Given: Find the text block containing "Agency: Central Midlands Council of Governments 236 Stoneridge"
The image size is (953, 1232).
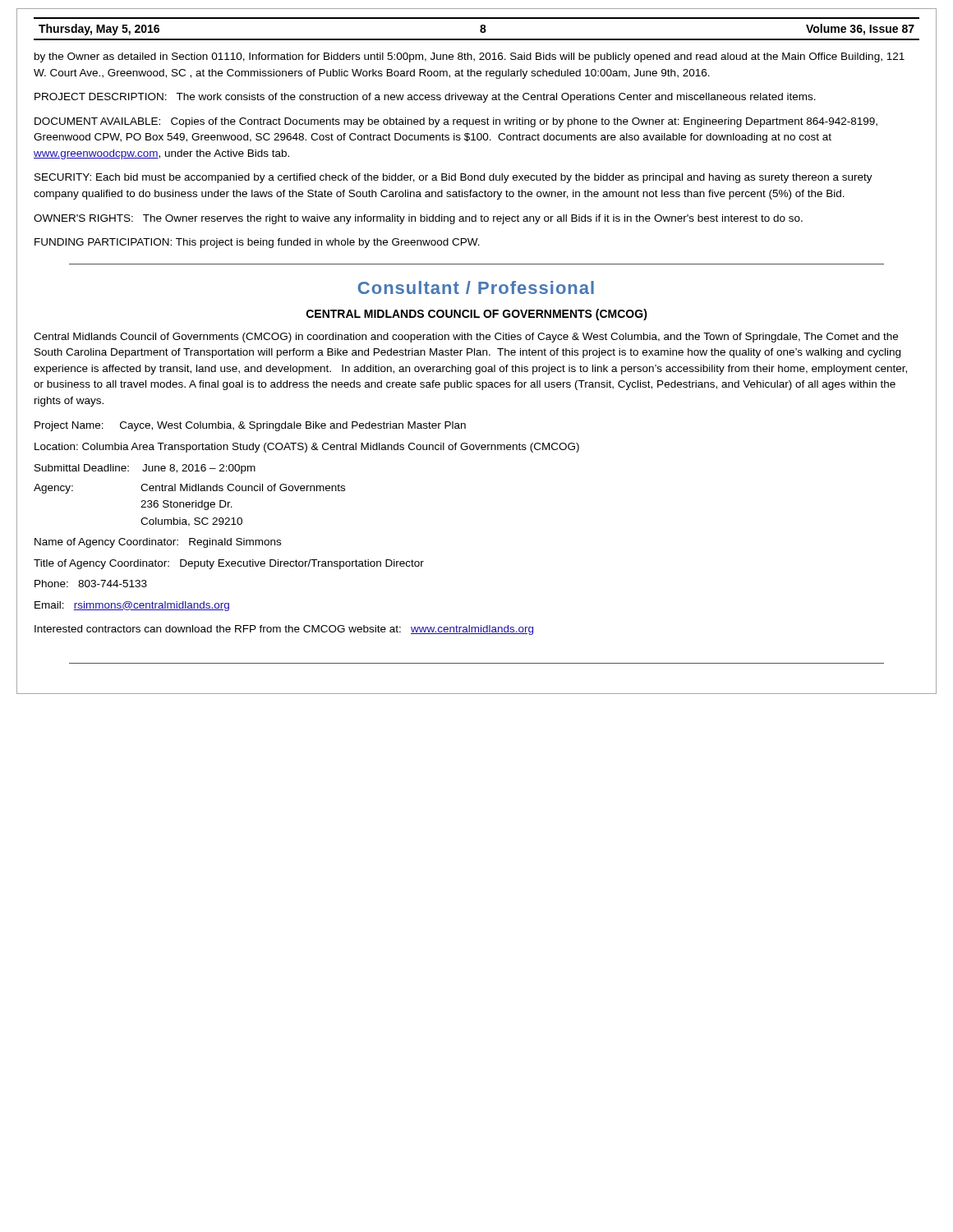Looking at the screenshot, I should pyautogui.click(x=190, y=505).
